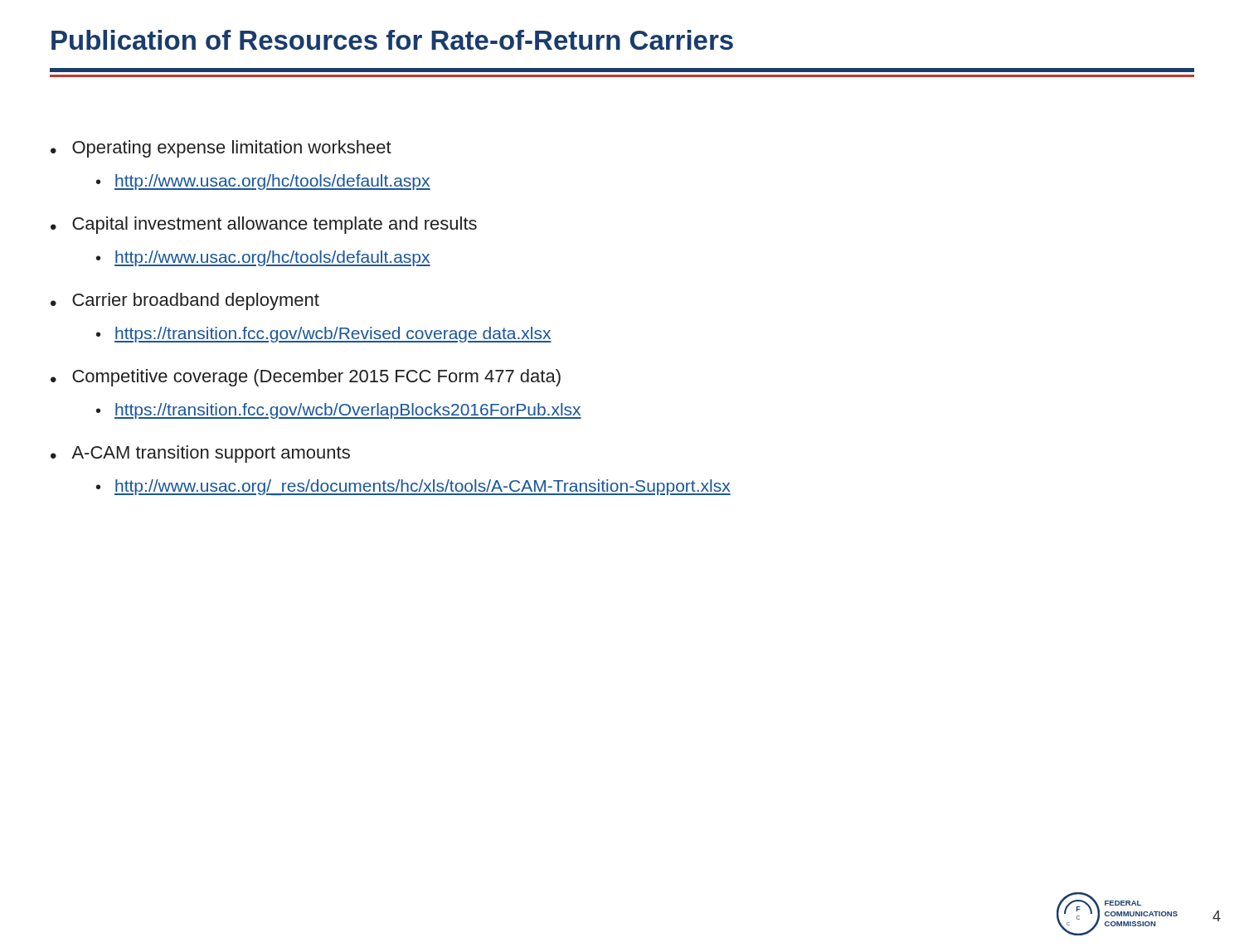Find the list item that reads "• Operating expense limitation"
This screenshot has width=1244, height=952.
tap(220, 150)
